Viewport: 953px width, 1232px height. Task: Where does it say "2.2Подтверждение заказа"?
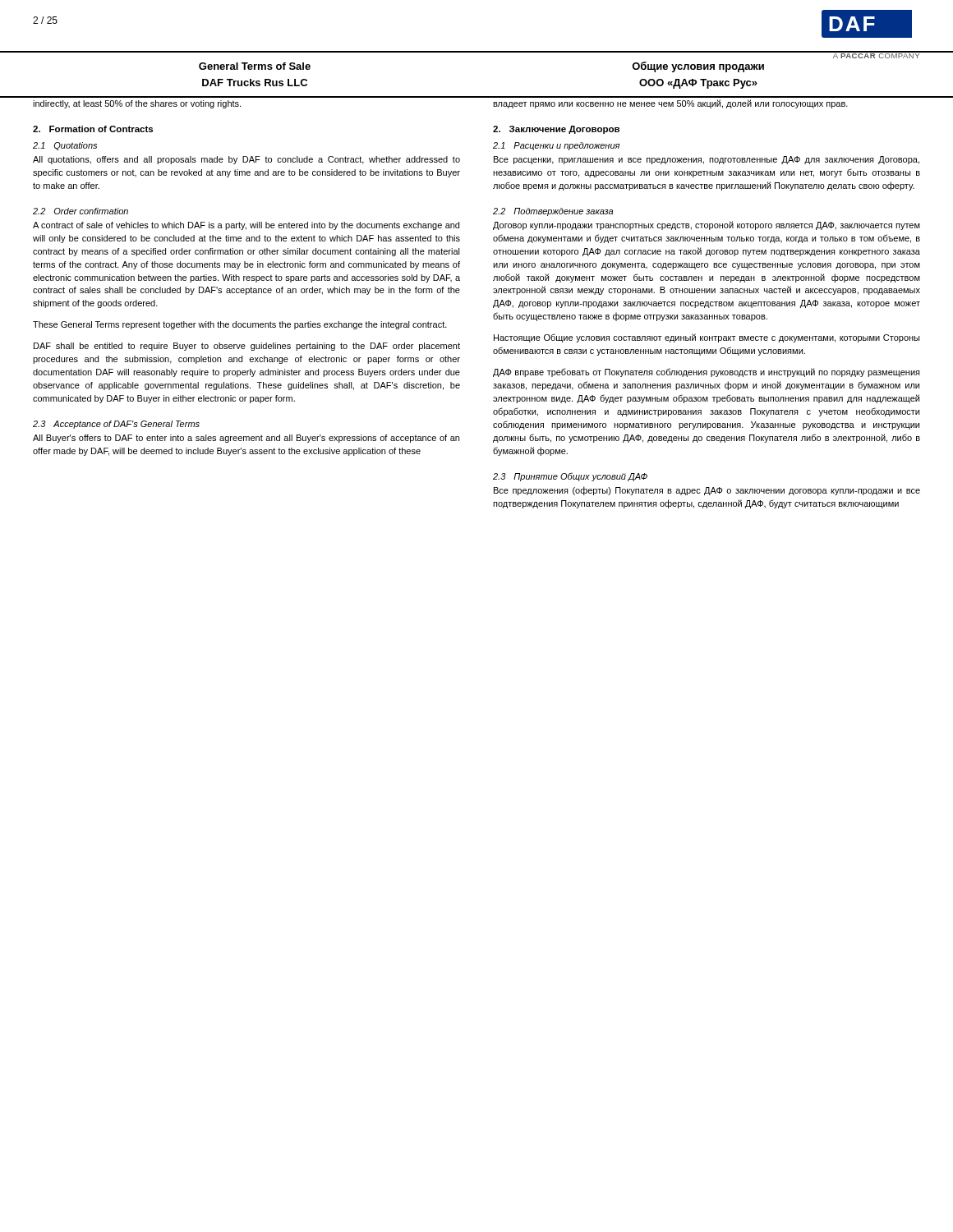pos(553,211)
